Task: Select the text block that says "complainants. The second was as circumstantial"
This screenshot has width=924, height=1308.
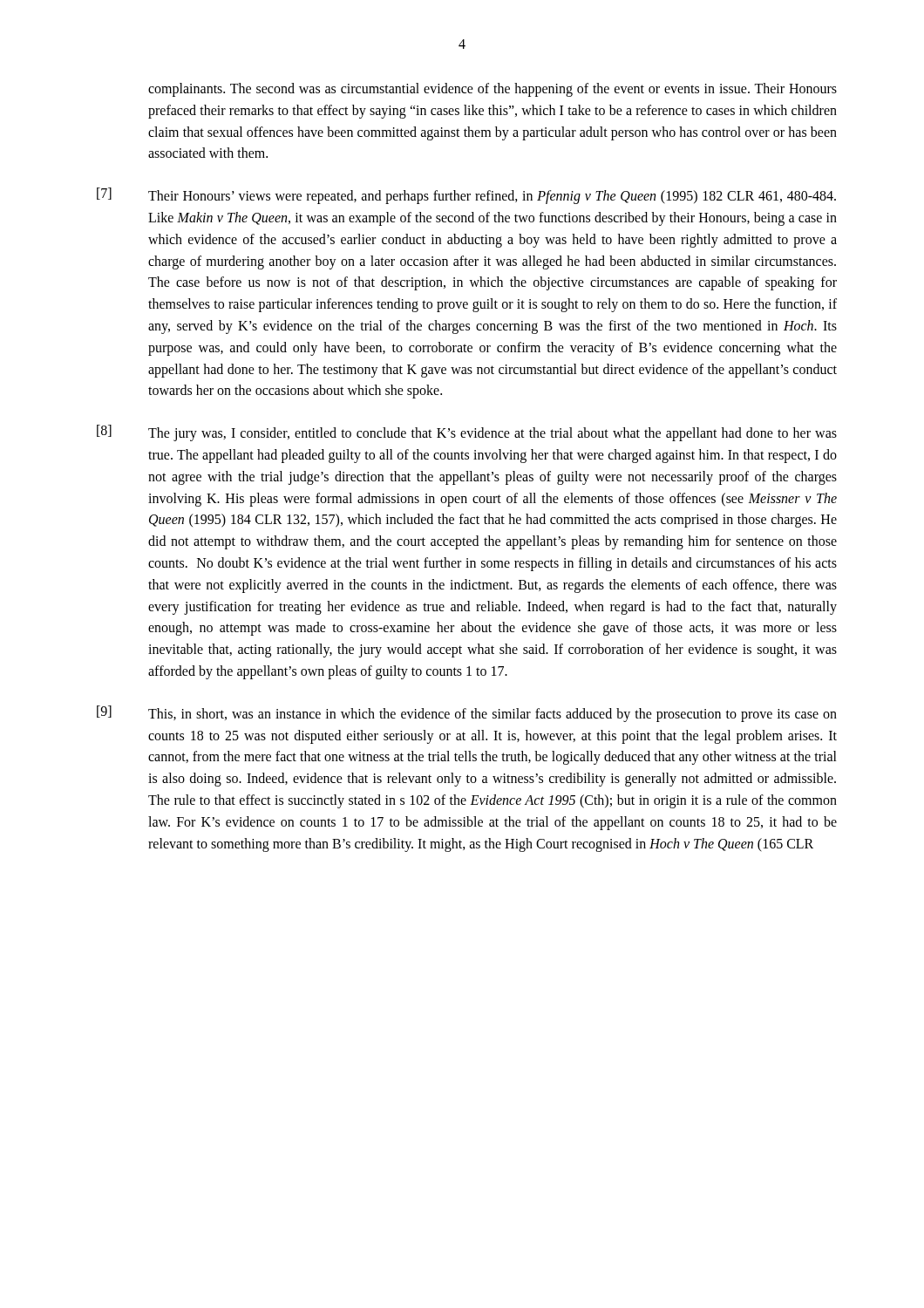Action: coord(493,121)
